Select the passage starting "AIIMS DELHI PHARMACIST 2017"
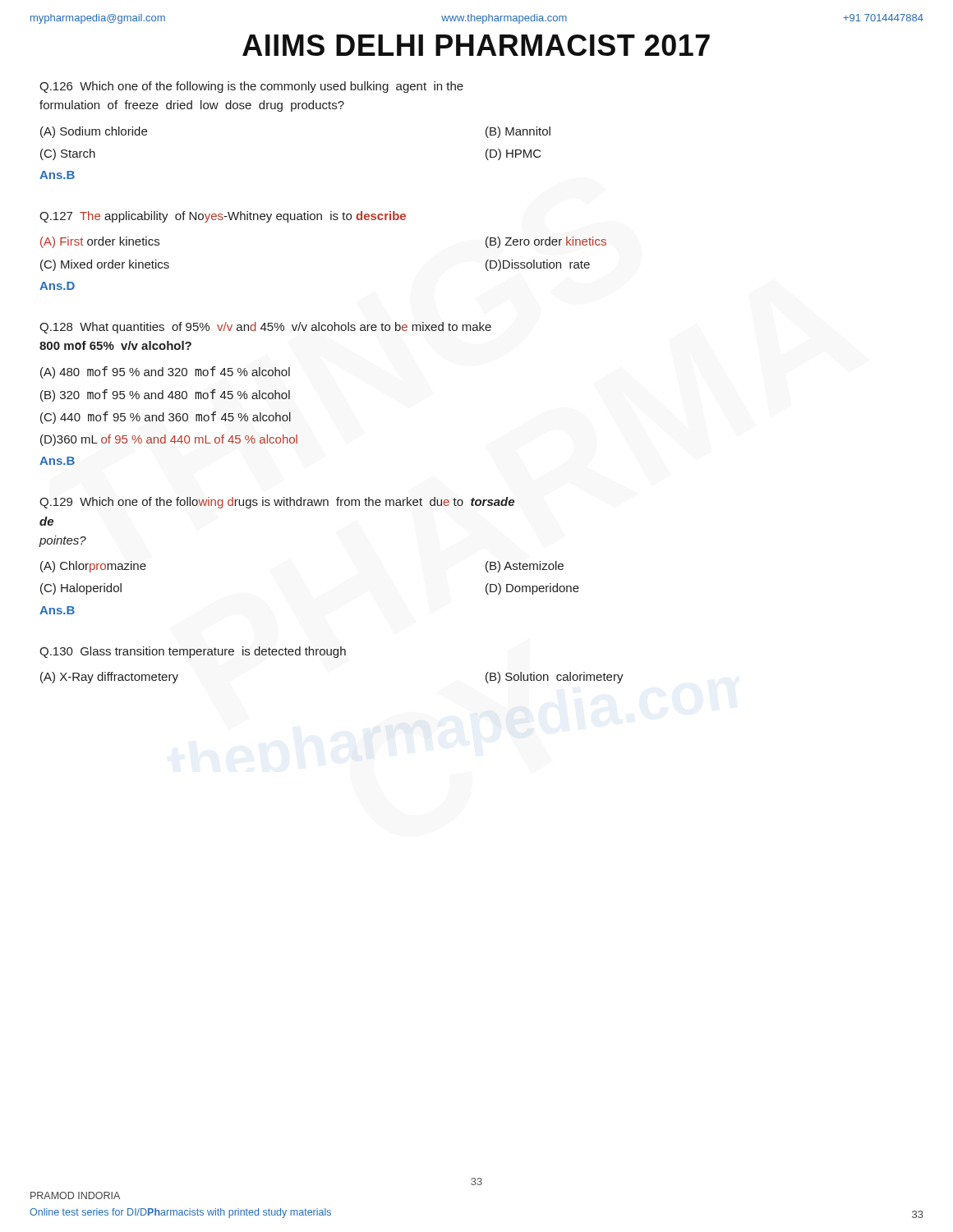953x1232 pixels. (476, 46)
